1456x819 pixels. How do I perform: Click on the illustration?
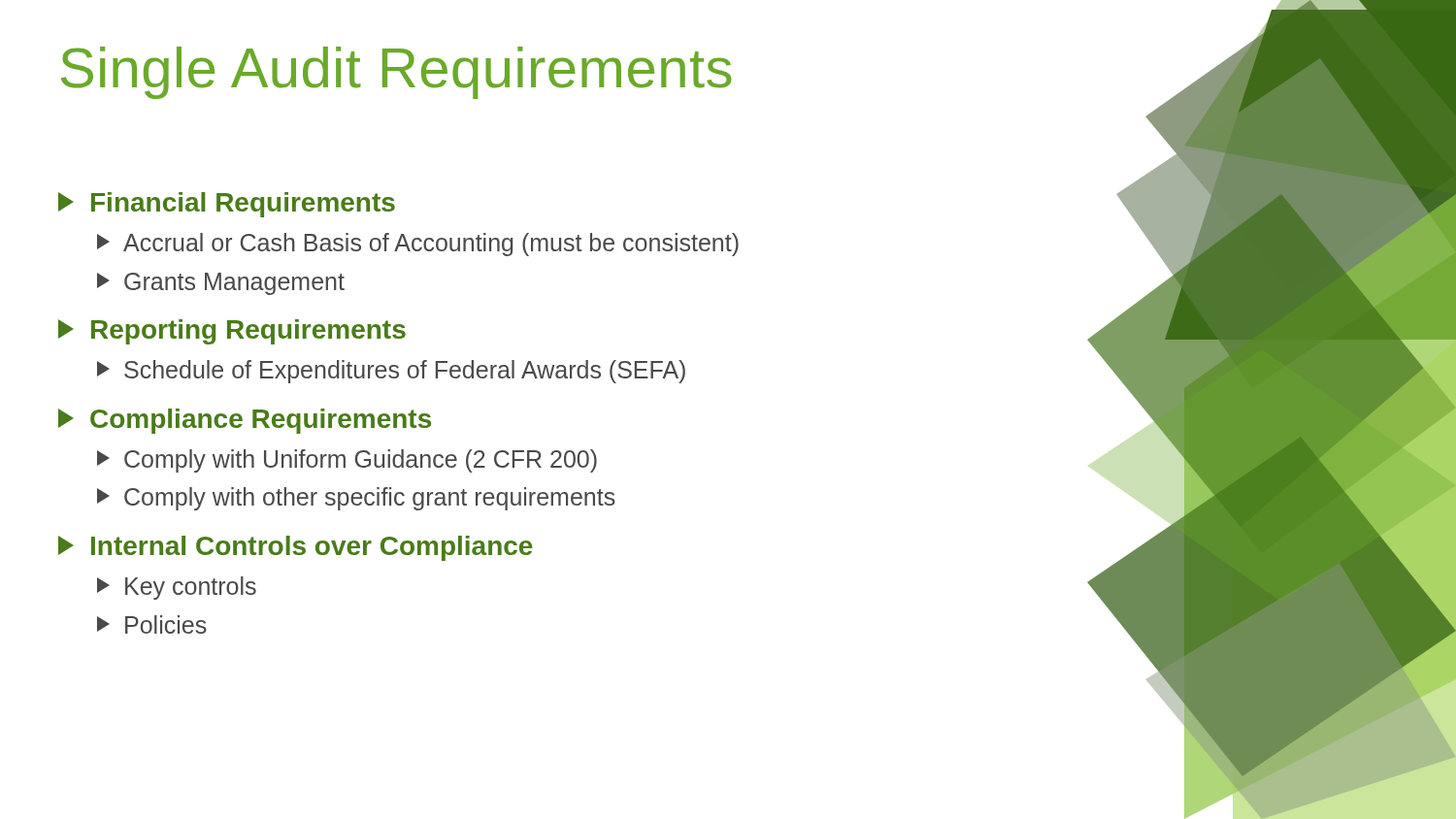click(x=1272, y=410)
